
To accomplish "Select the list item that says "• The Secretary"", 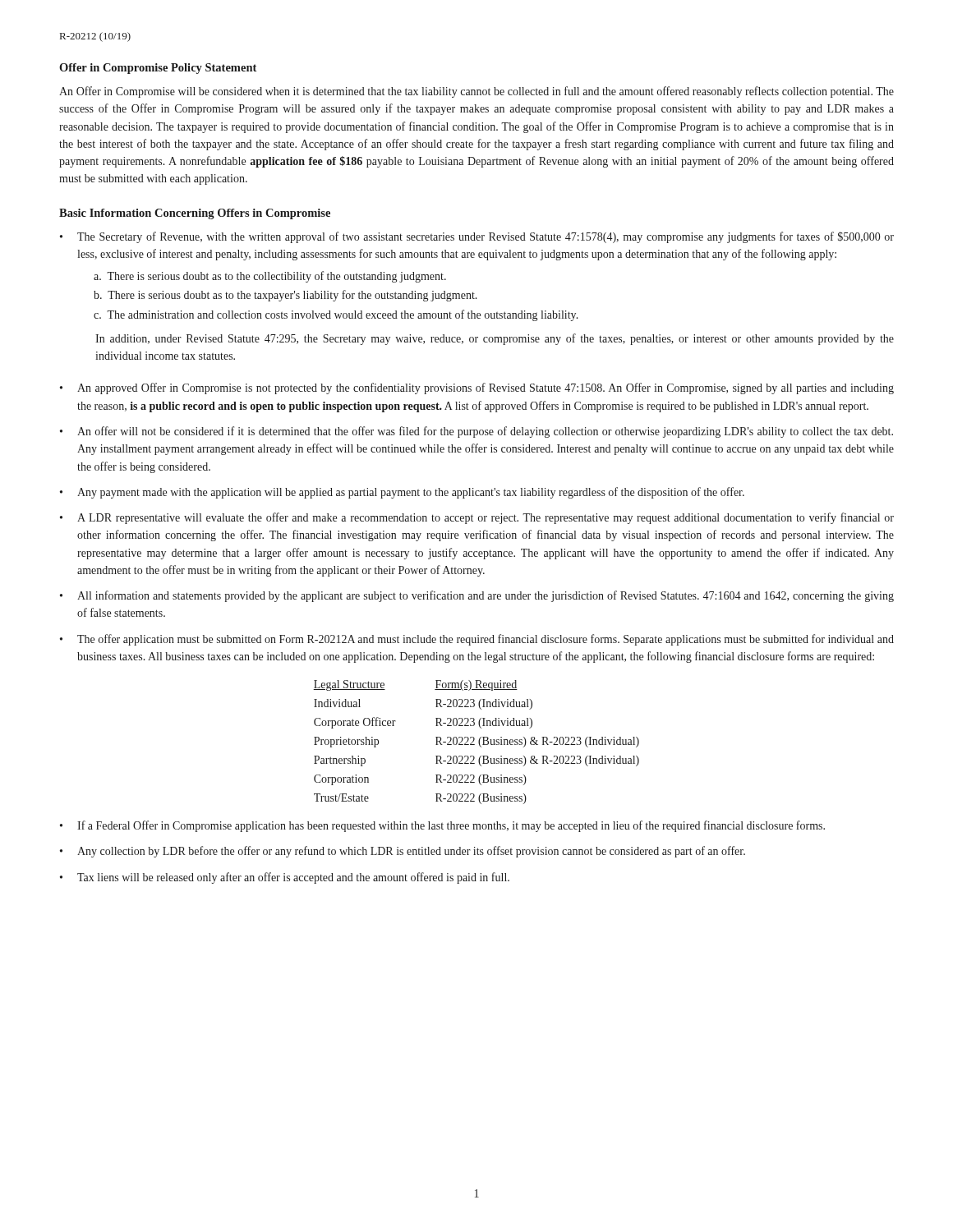I will 476,300.
